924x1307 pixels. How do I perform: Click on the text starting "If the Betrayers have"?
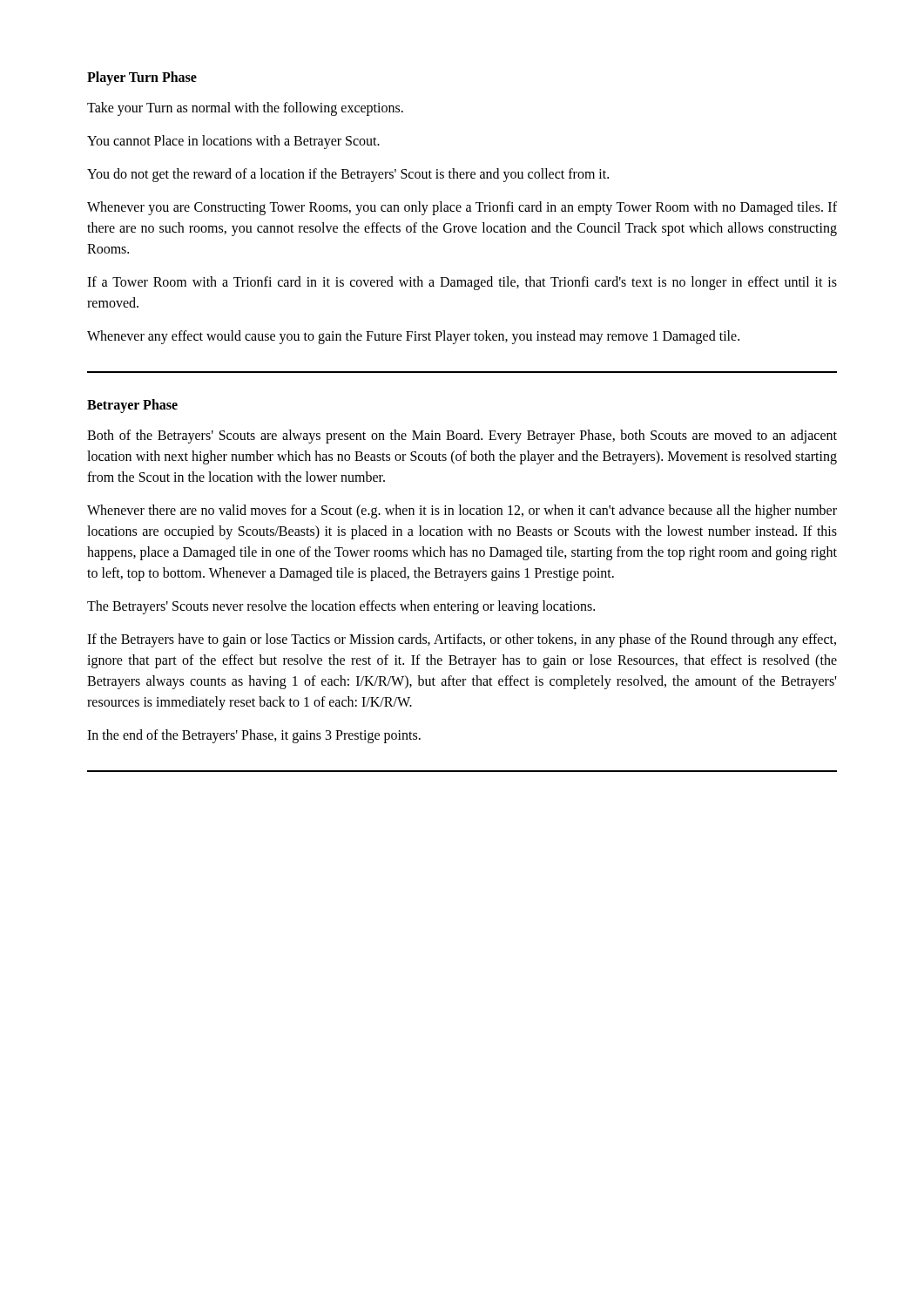click(x=462, y=670)
